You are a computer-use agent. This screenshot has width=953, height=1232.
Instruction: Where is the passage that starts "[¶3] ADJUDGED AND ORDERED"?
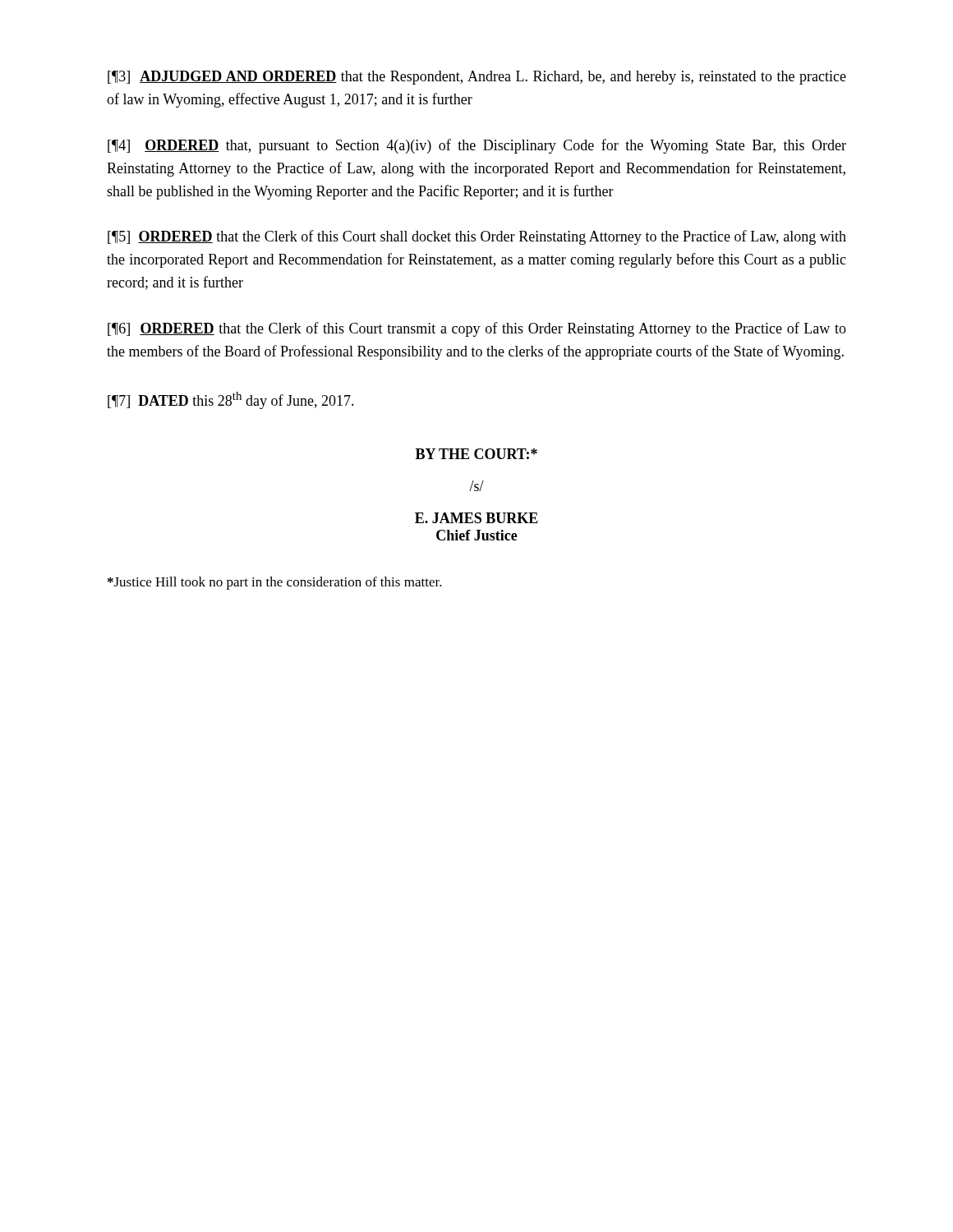[x=476, y=88]
